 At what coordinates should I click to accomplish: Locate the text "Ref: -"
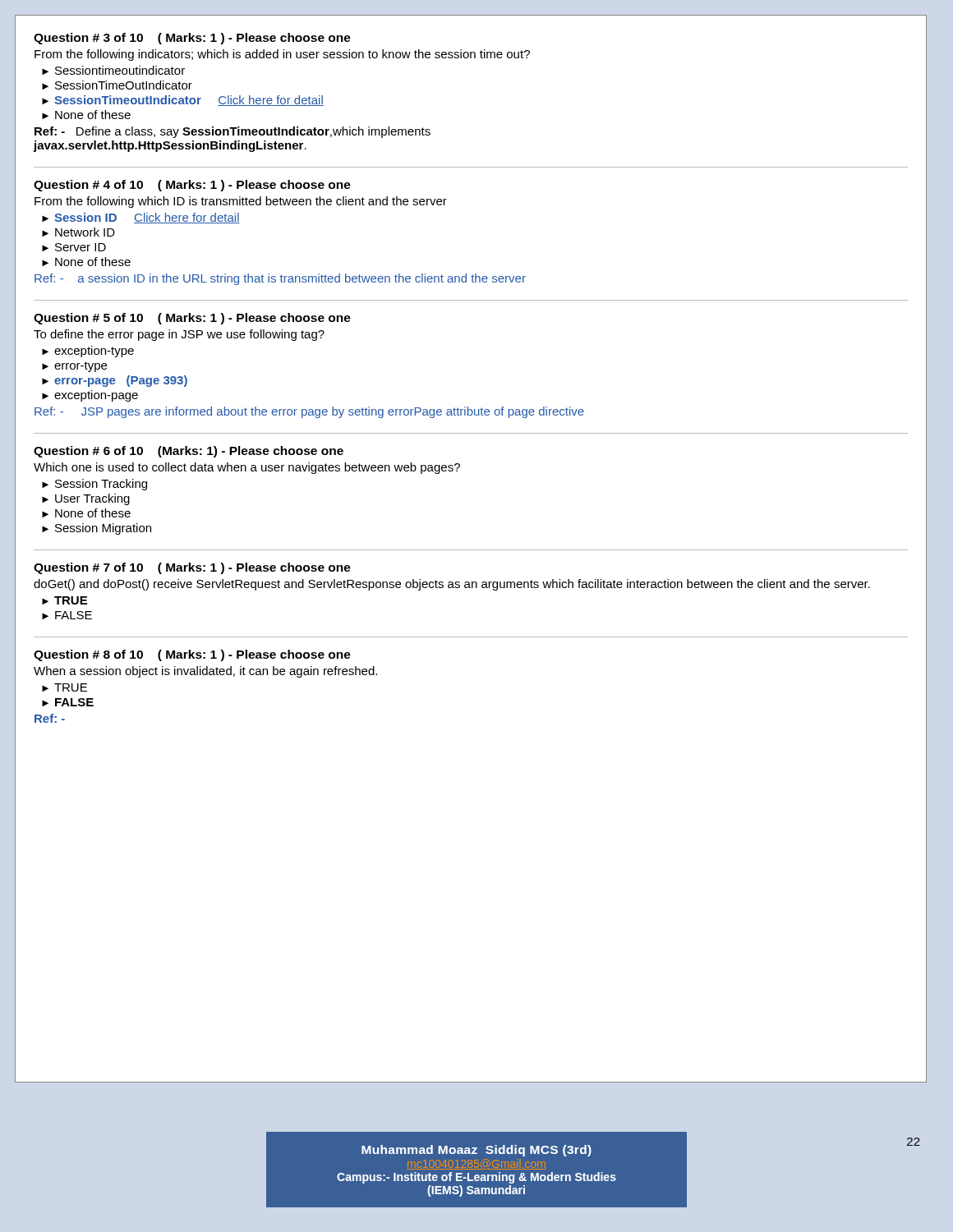tap(49, 718)
